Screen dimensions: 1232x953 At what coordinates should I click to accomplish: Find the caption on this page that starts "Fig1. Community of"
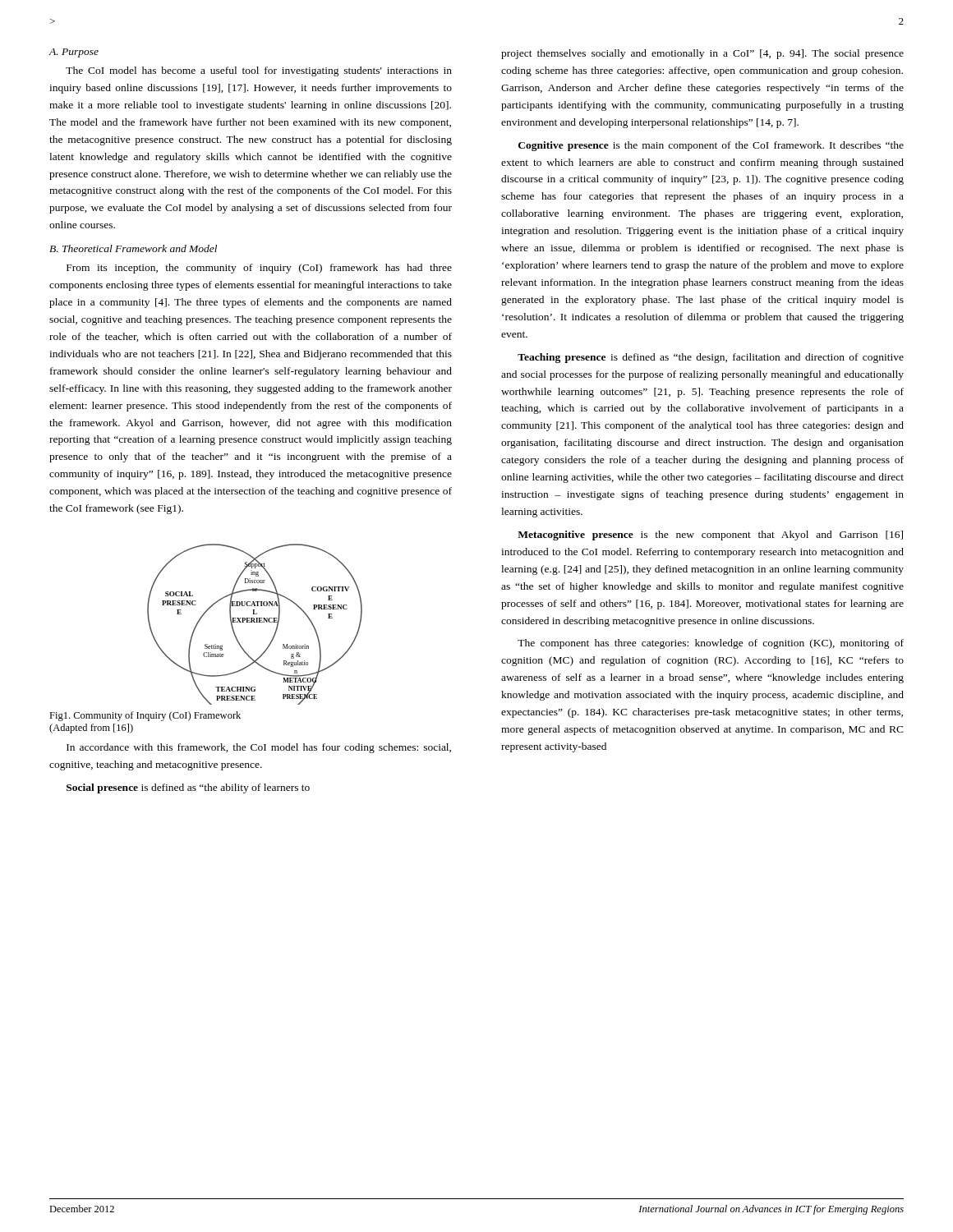[x=145, y=722]
